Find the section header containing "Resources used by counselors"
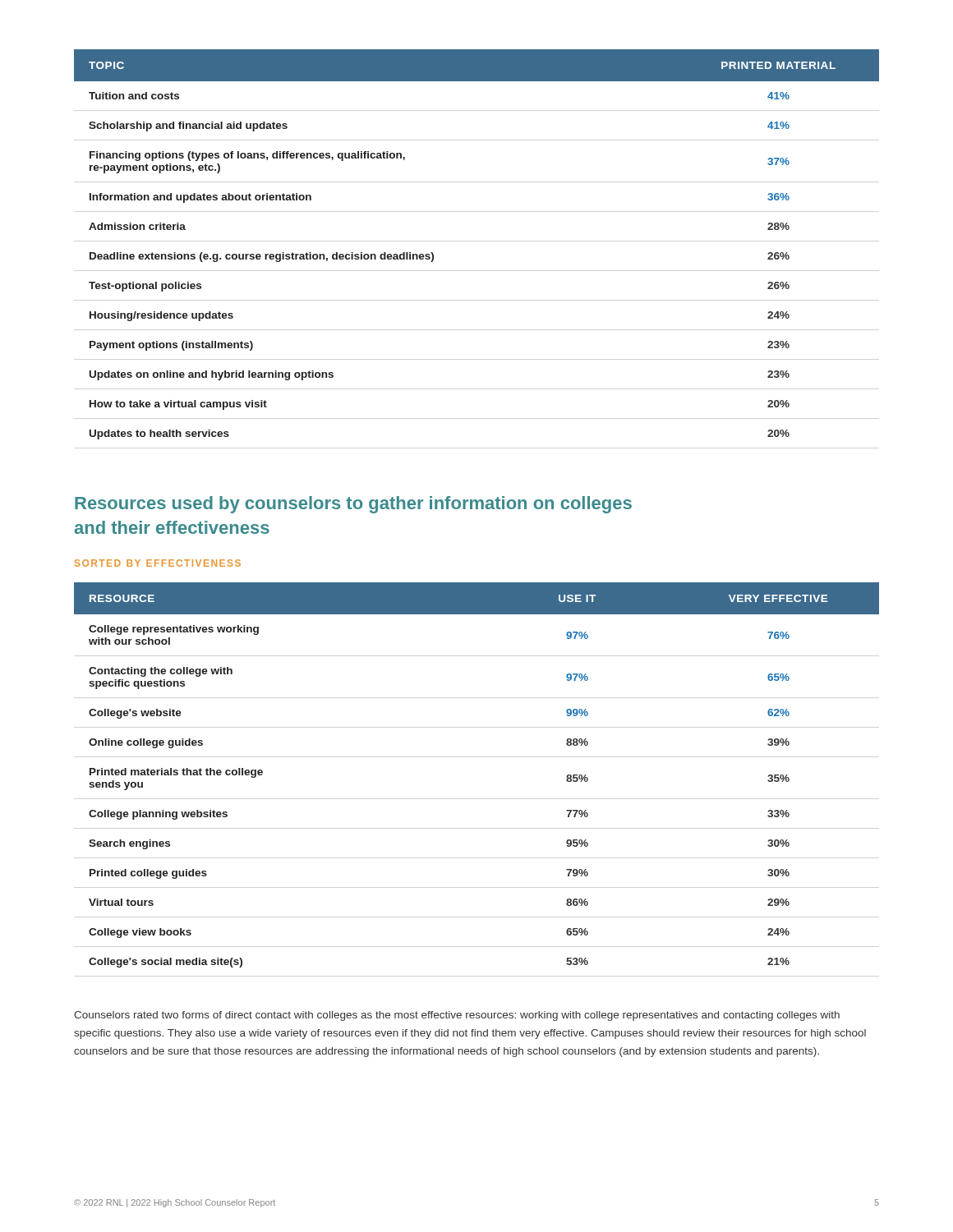 (476, 516)
